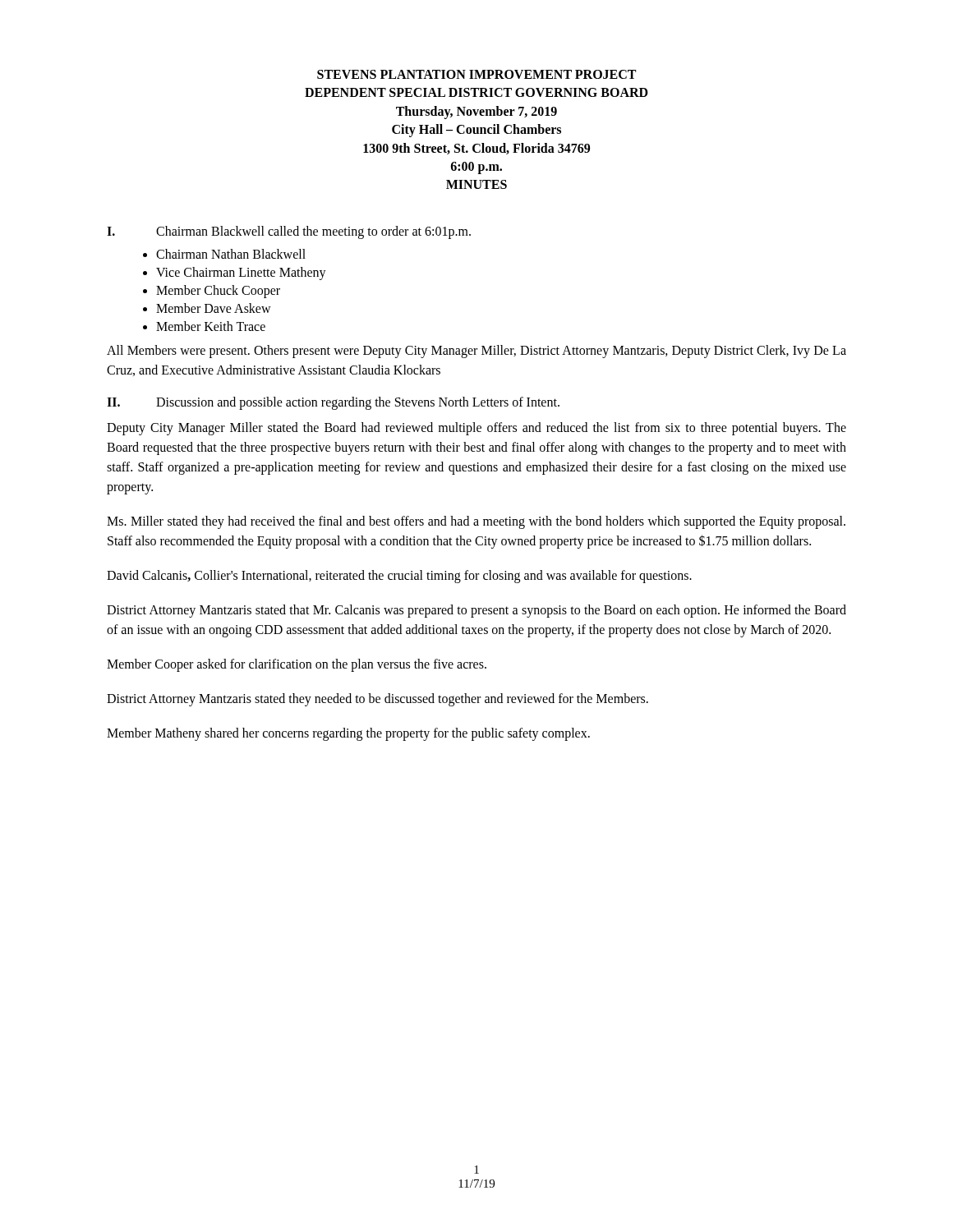The width and height of the screenshot is (953, 1232).
Task: Locate the text block containing "David Calcanis, Collier's International, reiterated the crucial"
Action: pos(399,575)
